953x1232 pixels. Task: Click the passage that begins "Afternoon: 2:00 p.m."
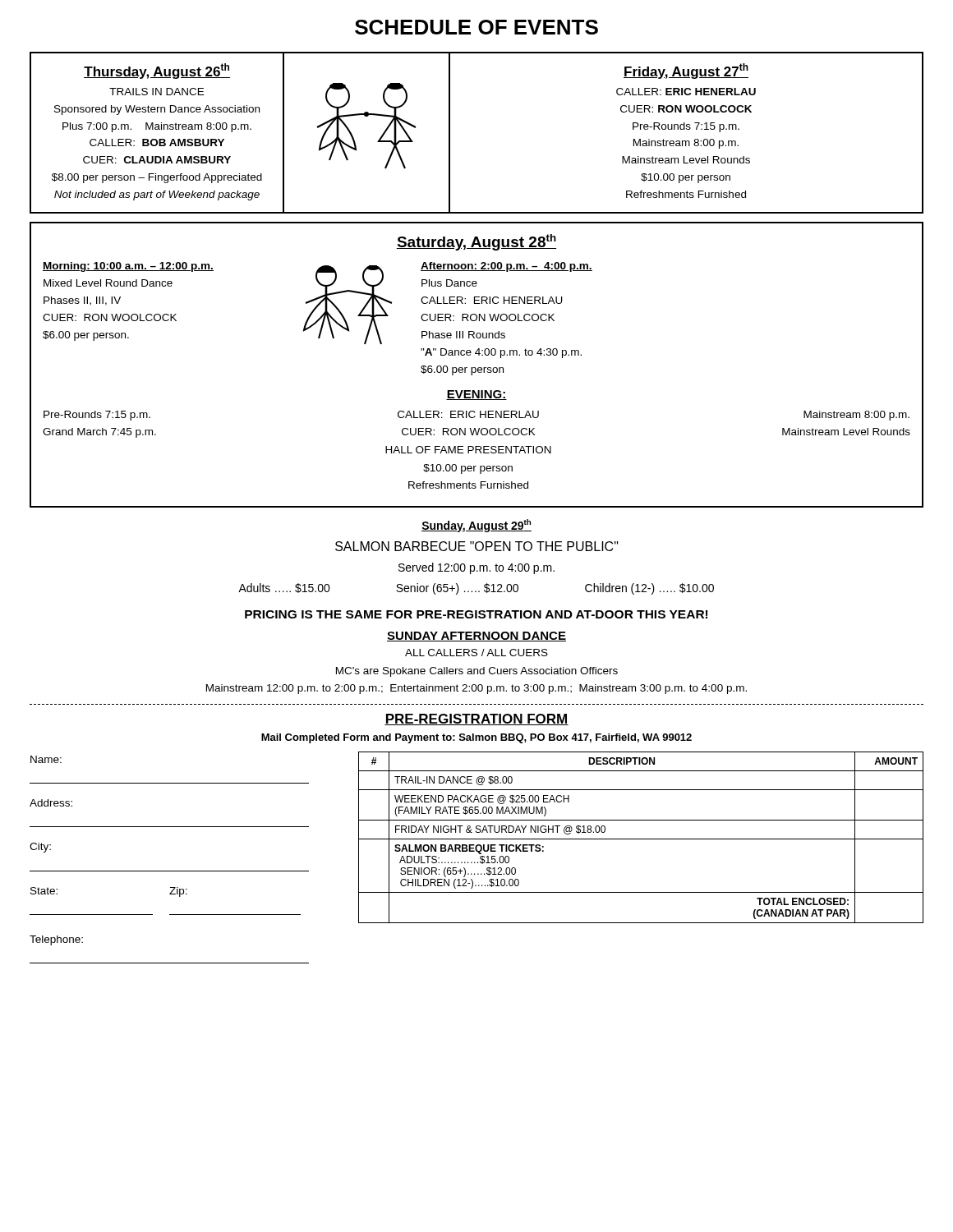click(x=506, y=267)
